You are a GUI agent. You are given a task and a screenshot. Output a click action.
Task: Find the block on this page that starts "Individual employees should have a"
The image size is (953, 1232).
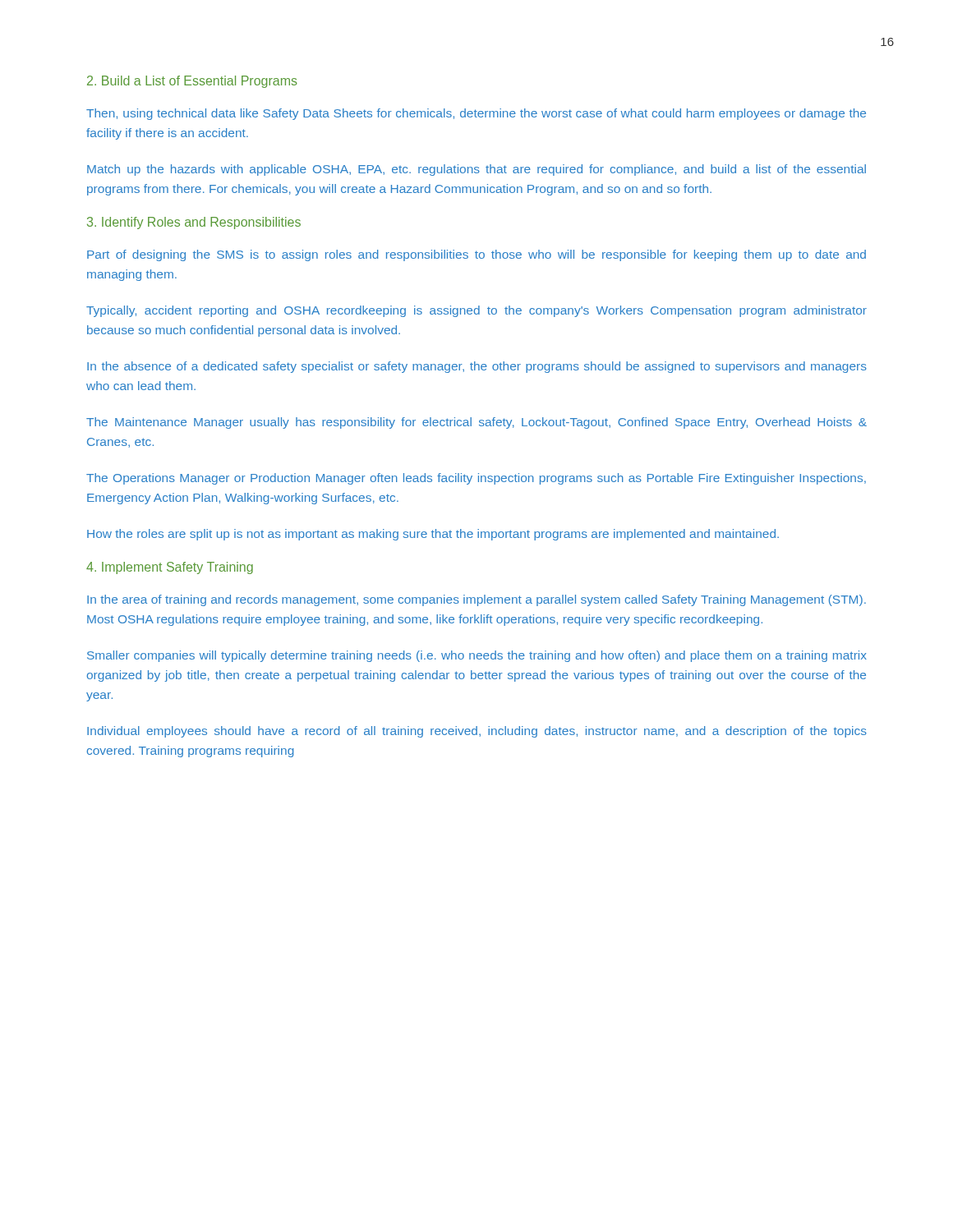point(476,741)
